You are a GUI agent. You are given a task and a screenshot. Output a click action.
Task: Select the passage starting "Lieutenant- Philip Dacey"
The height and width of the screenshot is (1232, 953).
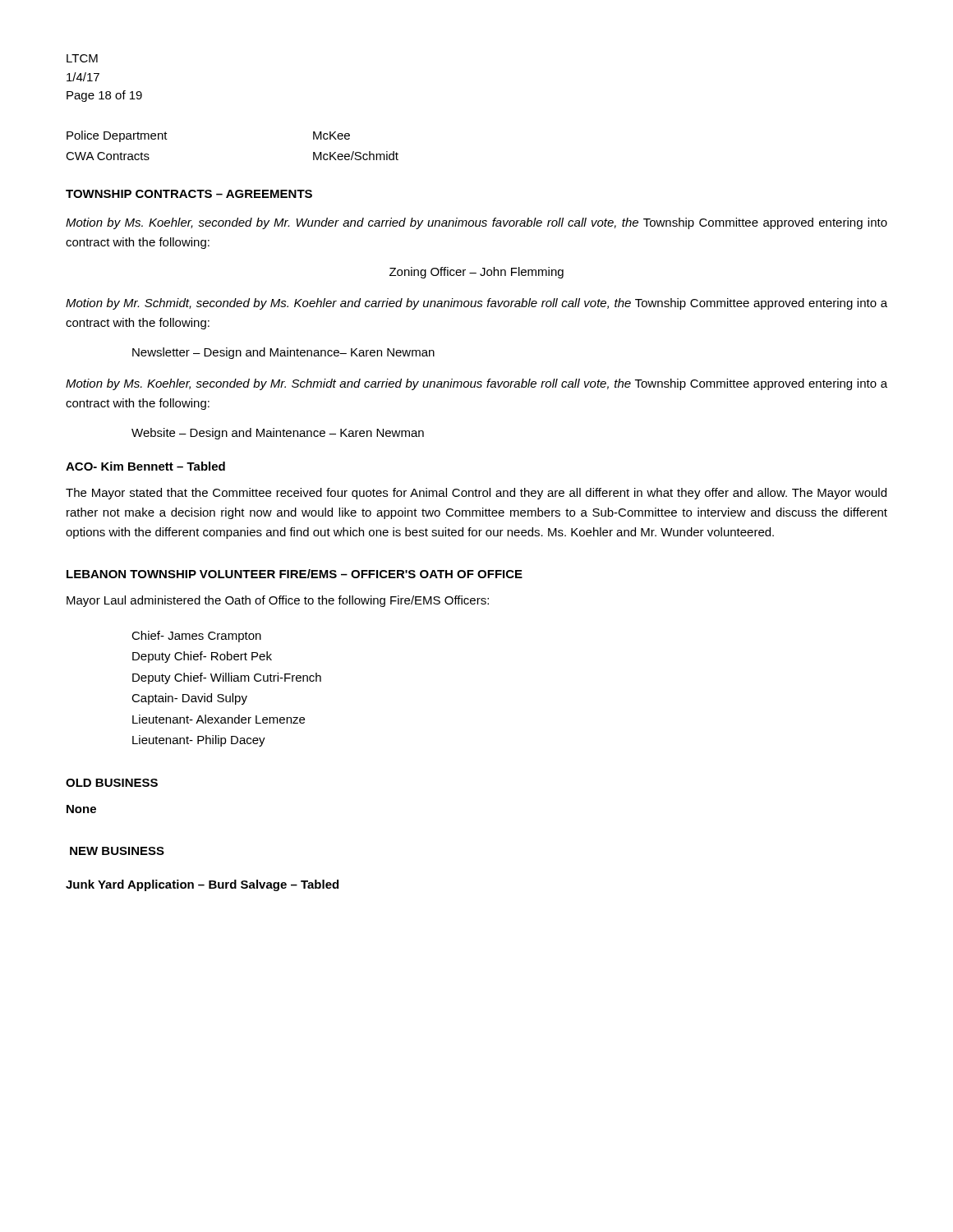click(198, 740)
